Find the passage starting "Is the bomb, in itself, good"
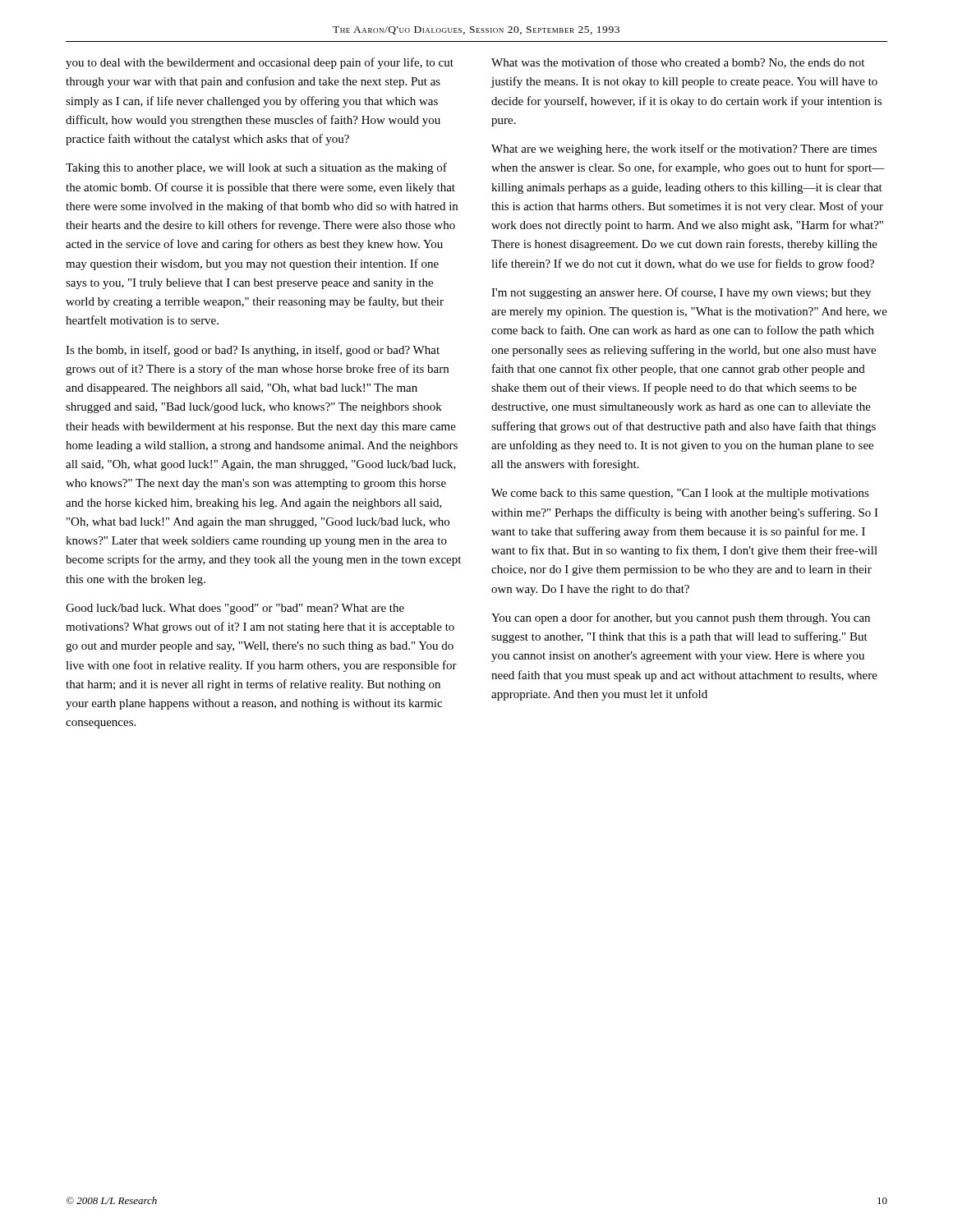 click(264, 465)
